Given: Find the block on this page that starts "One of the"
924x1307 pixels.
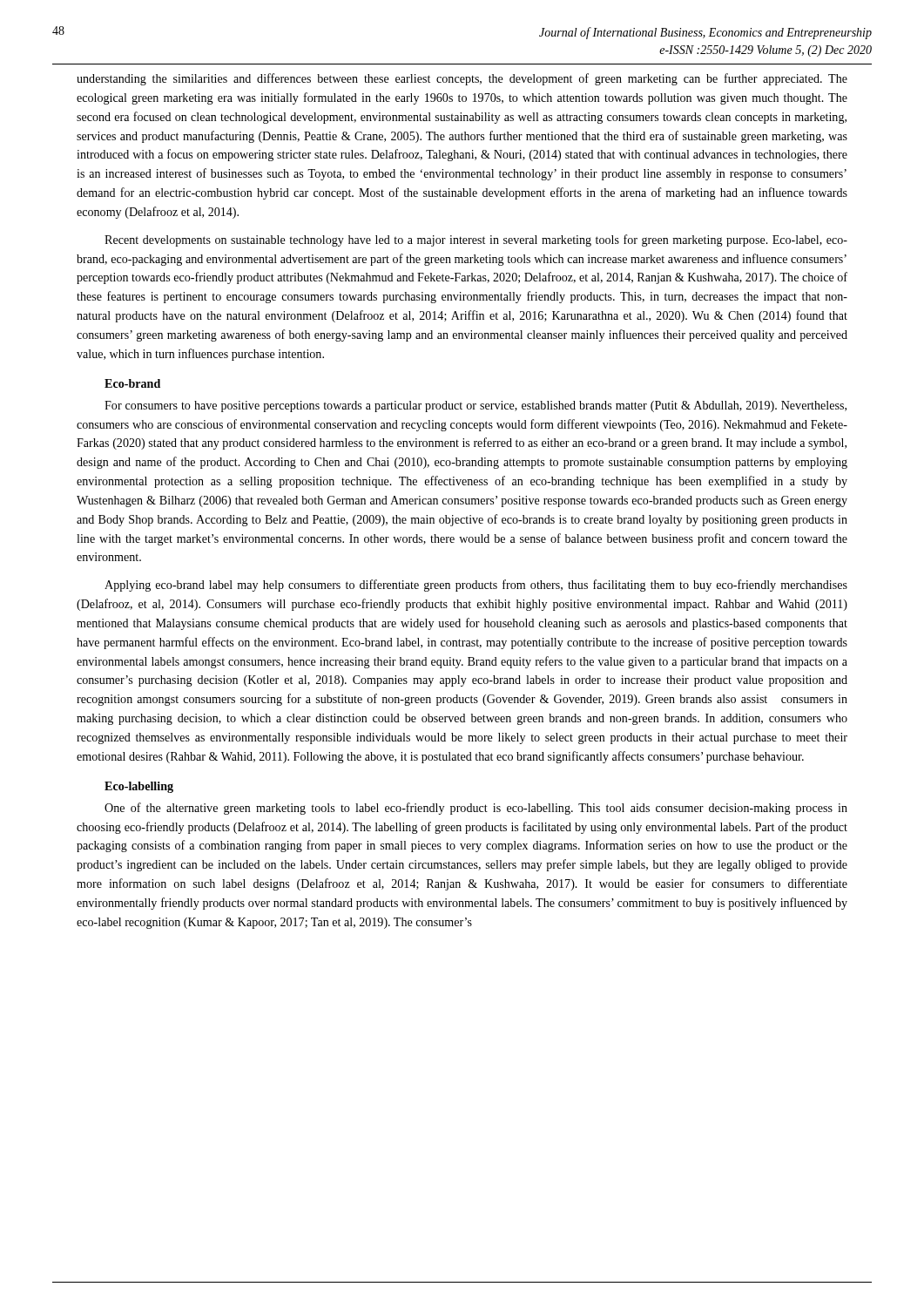Looking at the screenshot, I should [x=462, y=865].
